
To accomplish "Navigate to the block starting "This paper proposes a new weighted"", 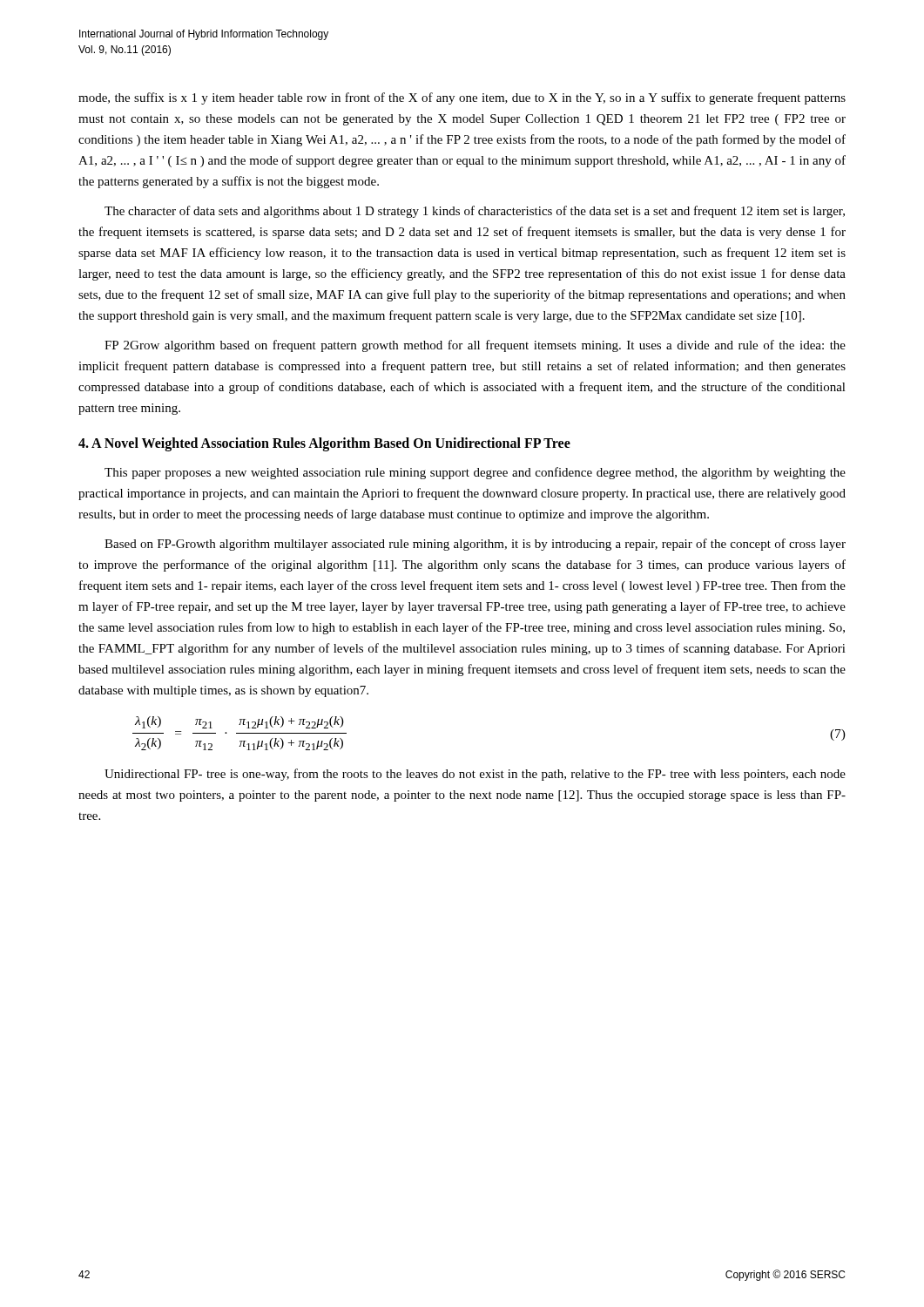I will point(462,494).
